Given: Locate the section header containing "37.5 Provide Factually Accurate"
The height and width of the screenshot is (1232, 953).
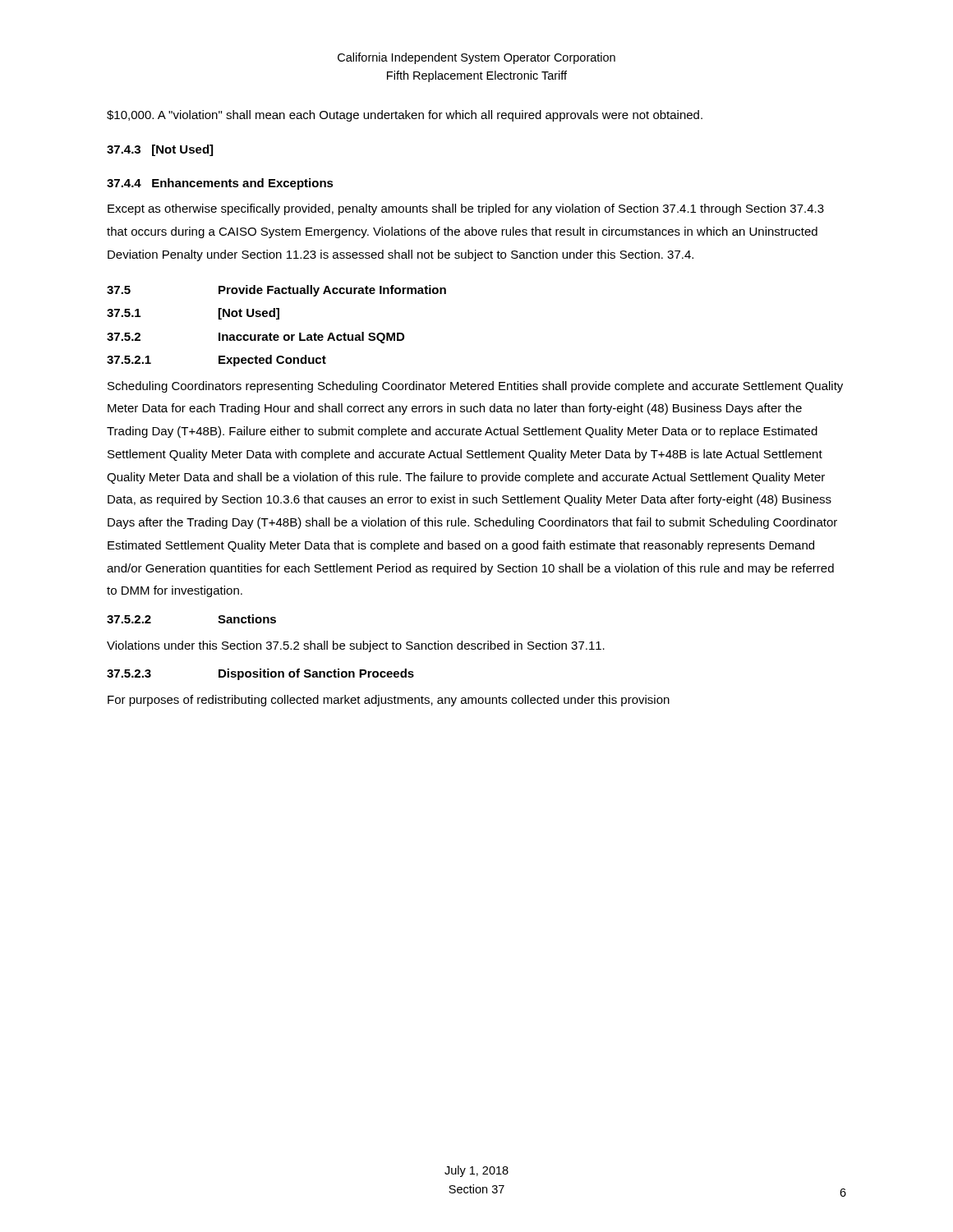Looking at the screenshot, I should [x=276, y=291].
